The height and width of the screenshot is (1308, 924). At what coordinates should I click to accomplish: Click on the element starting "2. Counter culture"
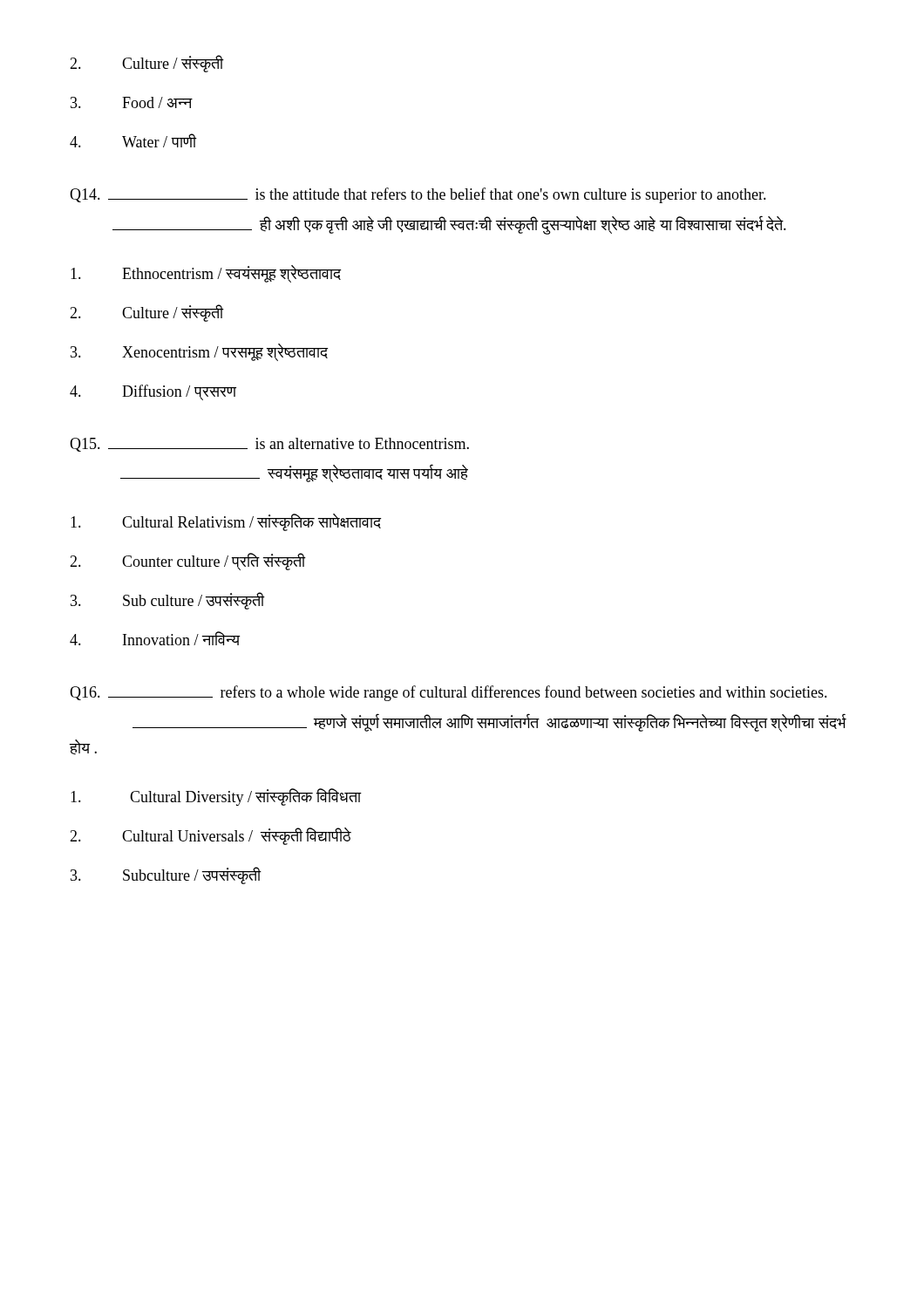(x=187, y=562)
